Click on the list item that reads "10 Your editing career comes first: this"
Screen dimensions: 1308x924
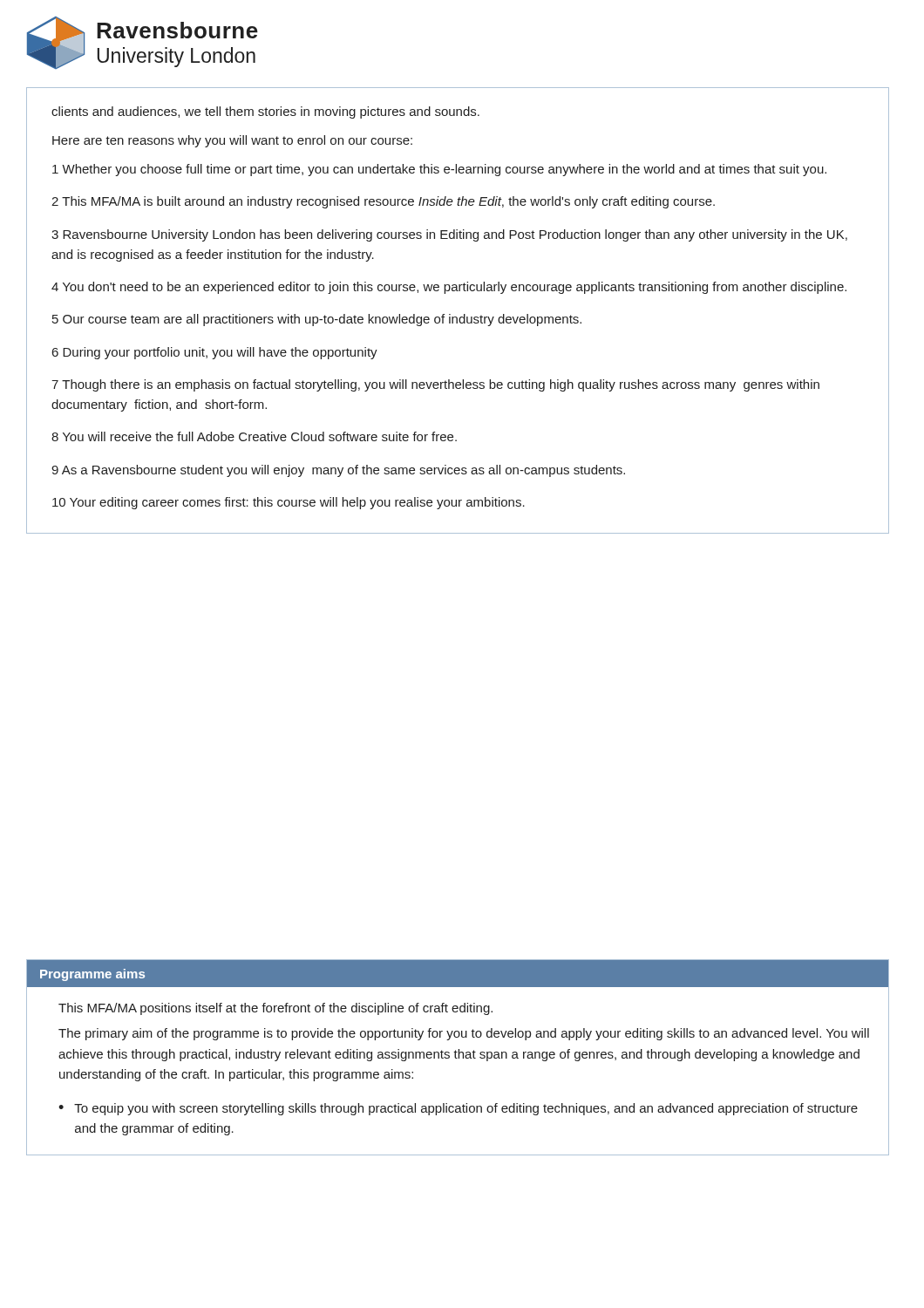coord(288,502)
